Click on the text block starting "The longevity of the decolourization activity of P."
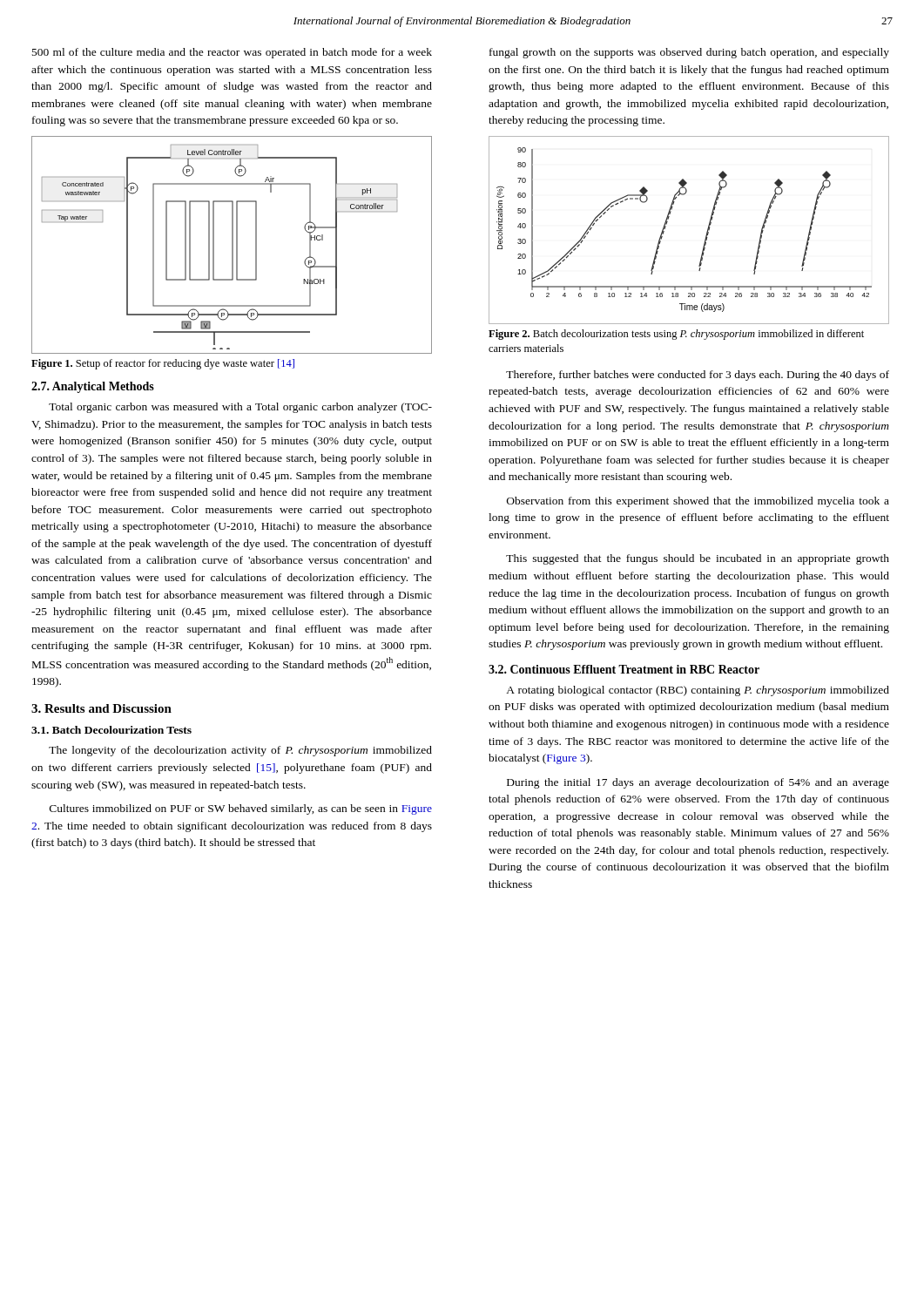The width and height of the screenshot is (924, 1307). (232, 767)
